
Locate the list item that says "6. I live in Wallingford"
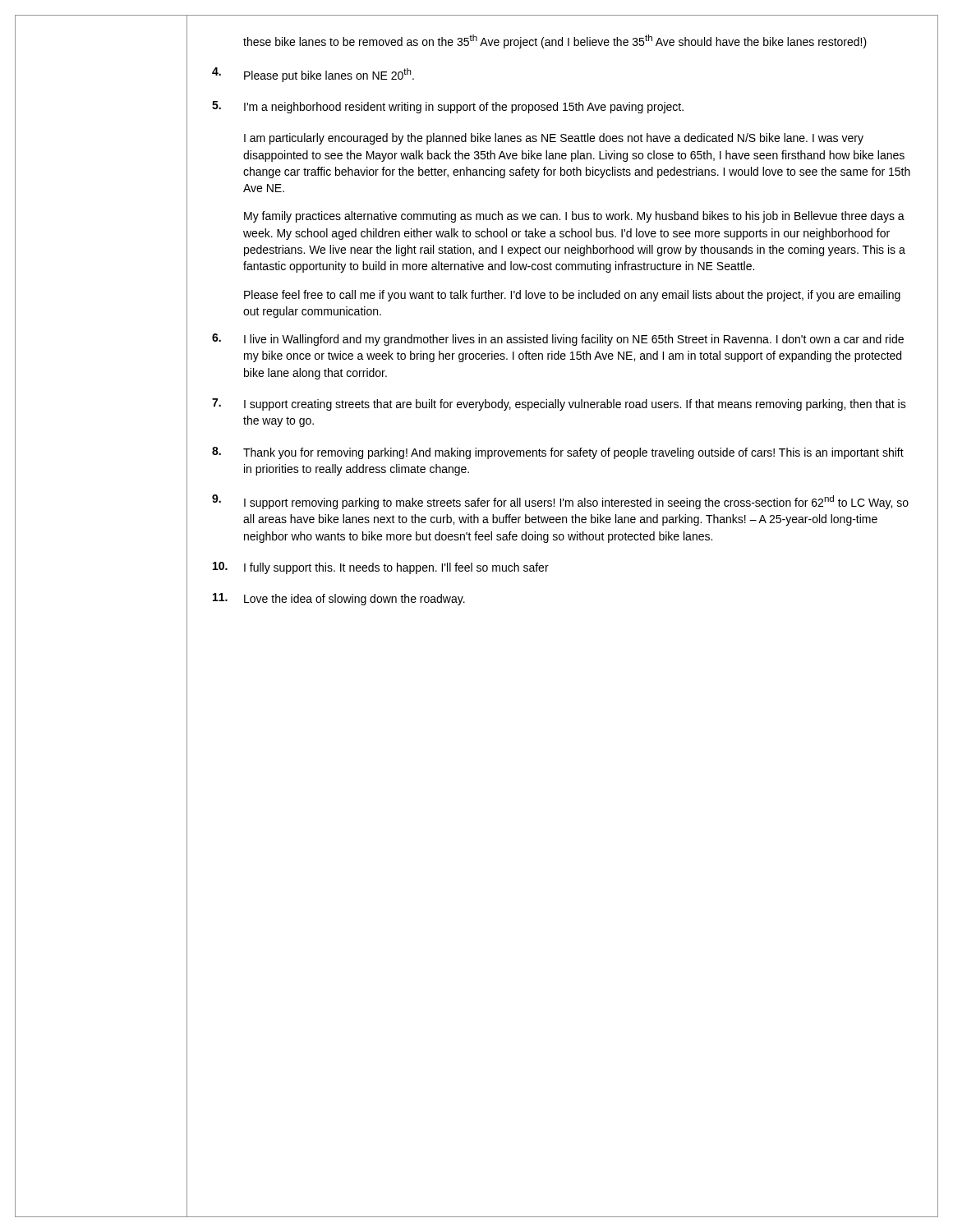(563, 356)
